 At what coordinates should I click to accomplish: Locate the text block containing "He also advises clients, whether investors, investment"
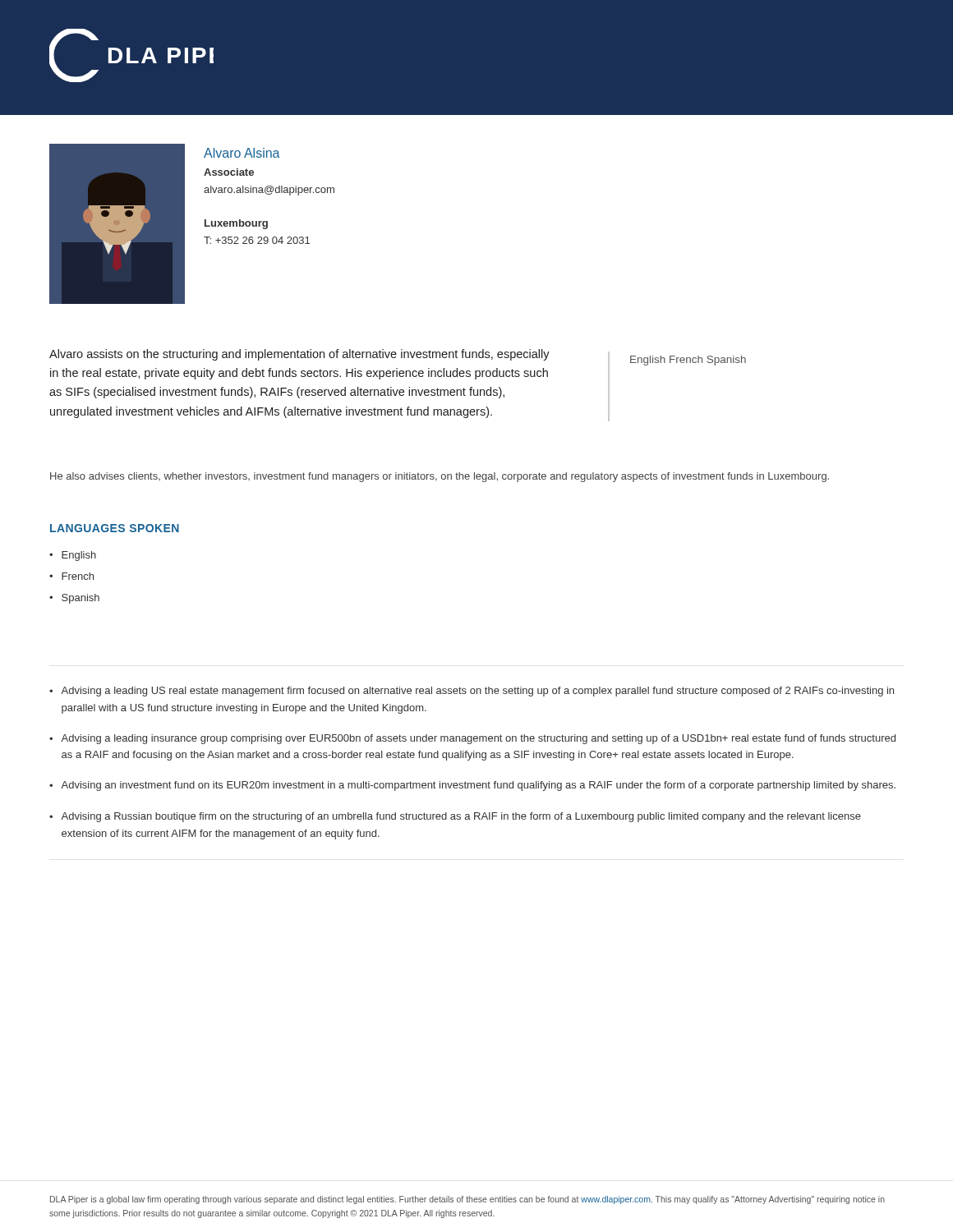pos(440,476)
